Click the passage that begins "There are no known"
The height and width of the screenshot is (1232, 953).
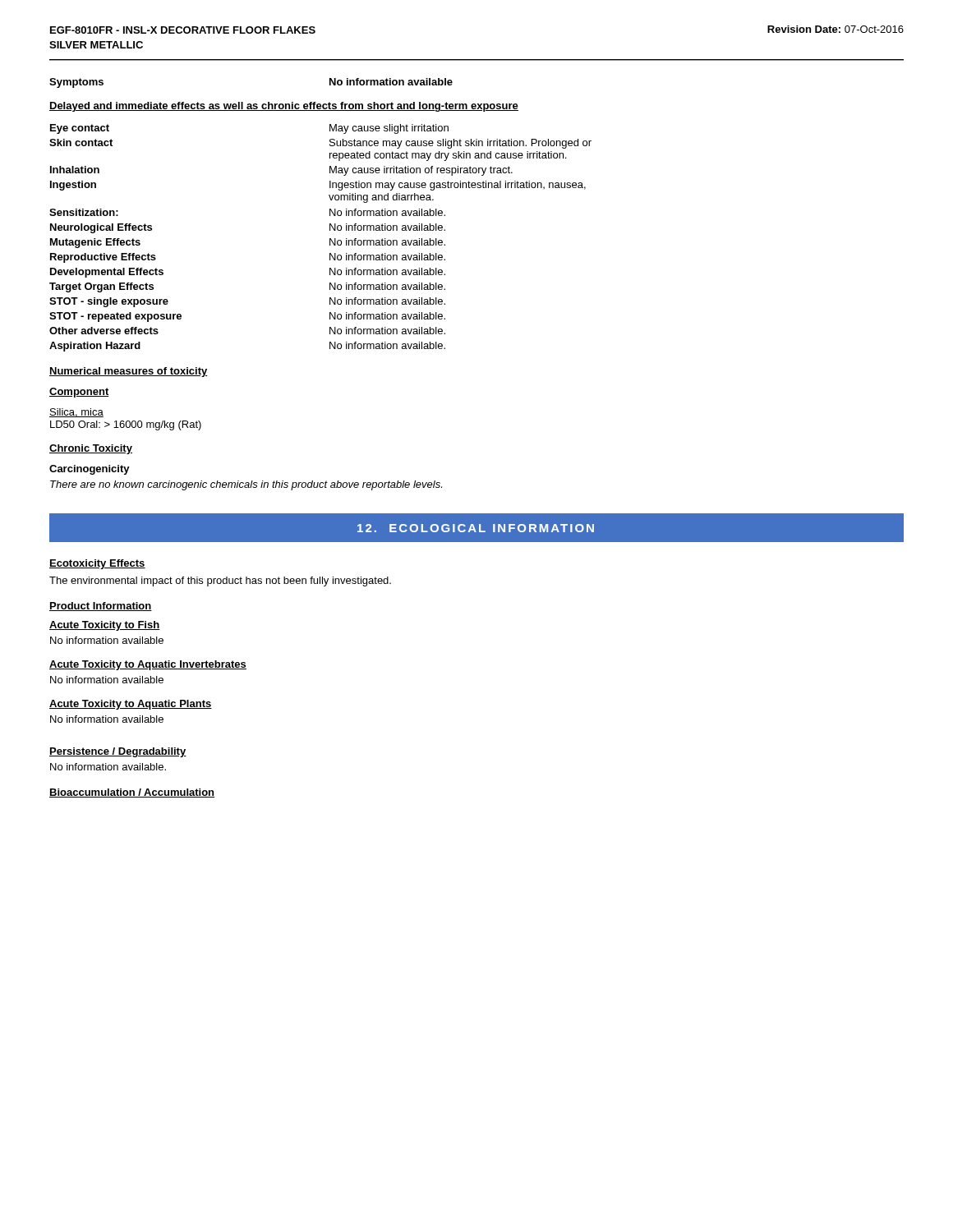tap(246, 484)
